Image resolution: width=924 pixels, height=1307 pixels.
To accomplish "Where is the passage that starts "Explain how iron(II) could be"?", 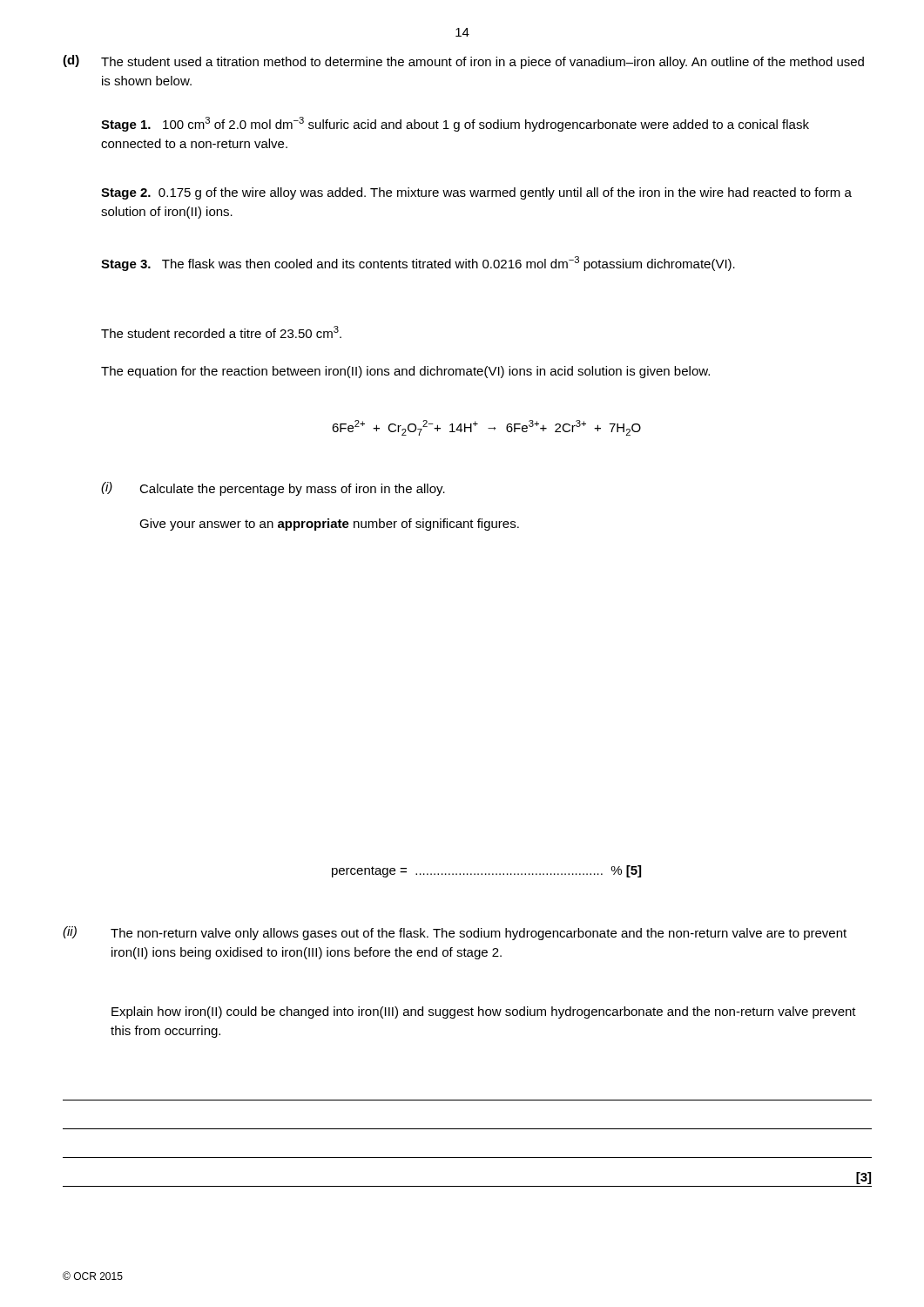I will coord(483,1021).
